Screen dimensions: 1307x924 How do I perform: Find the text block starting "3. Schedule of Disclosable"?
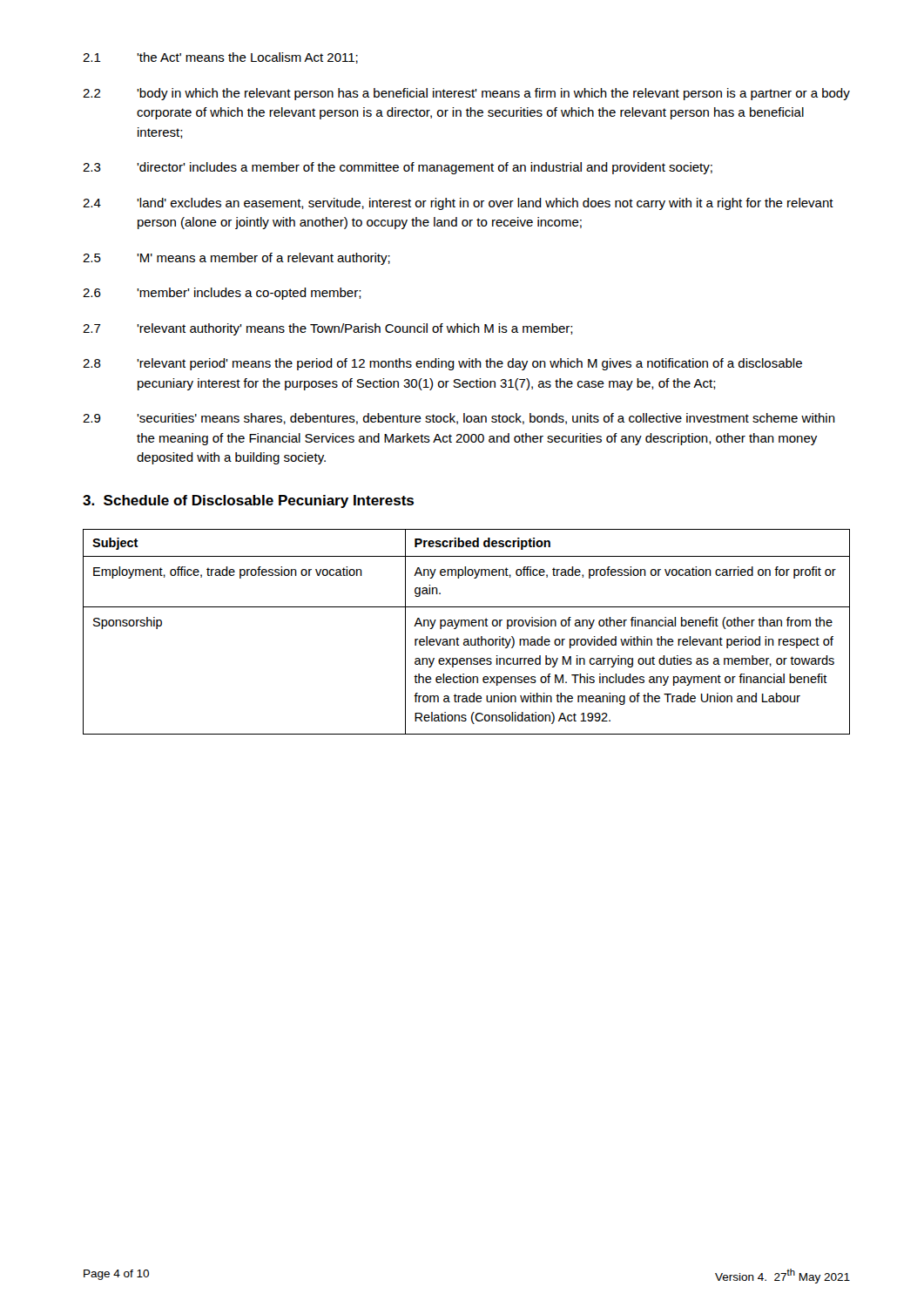(249, 500)
